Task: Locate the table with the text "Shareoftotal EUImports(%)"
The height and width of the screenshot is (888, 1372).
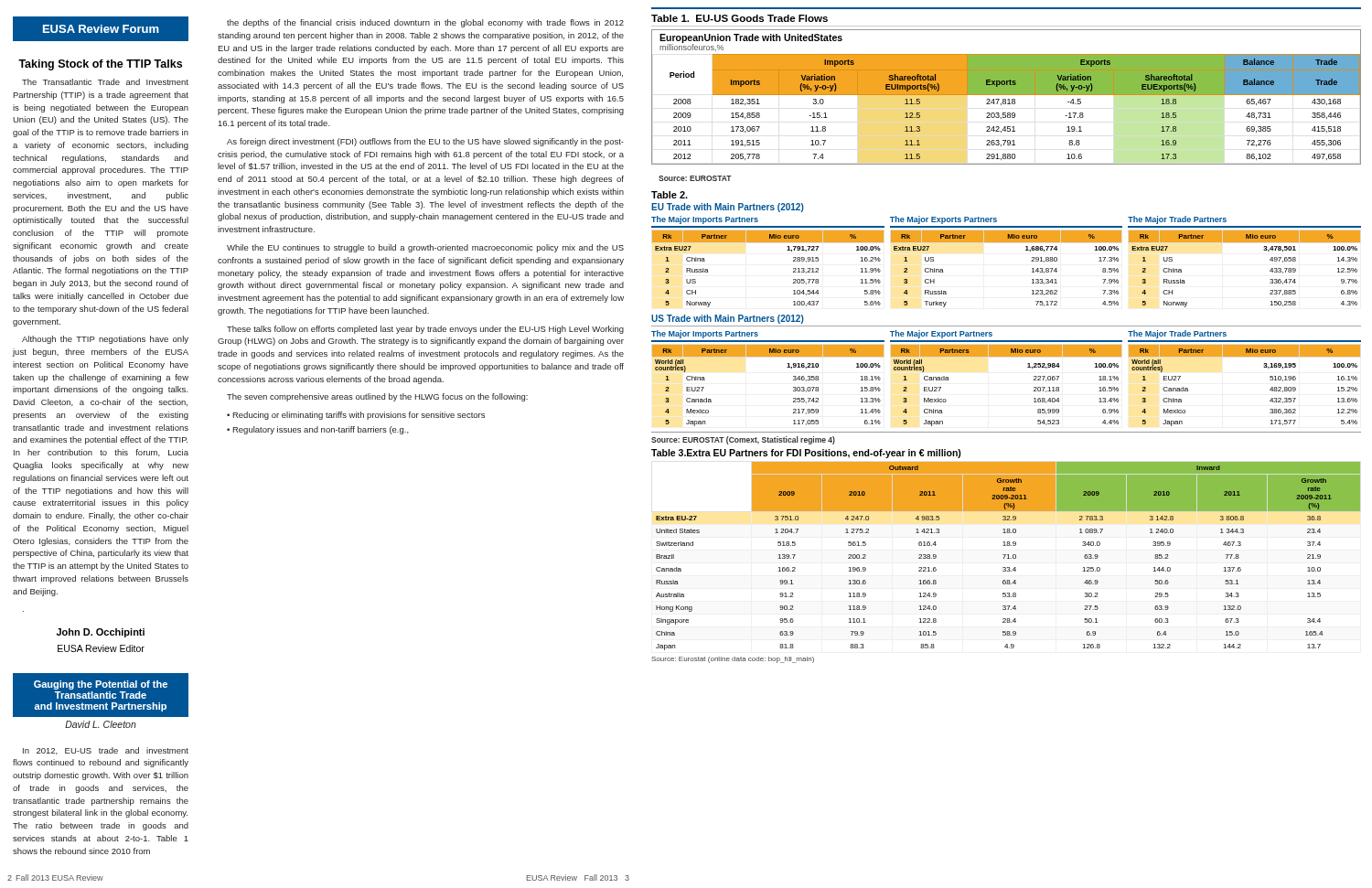Action: 1006,109
